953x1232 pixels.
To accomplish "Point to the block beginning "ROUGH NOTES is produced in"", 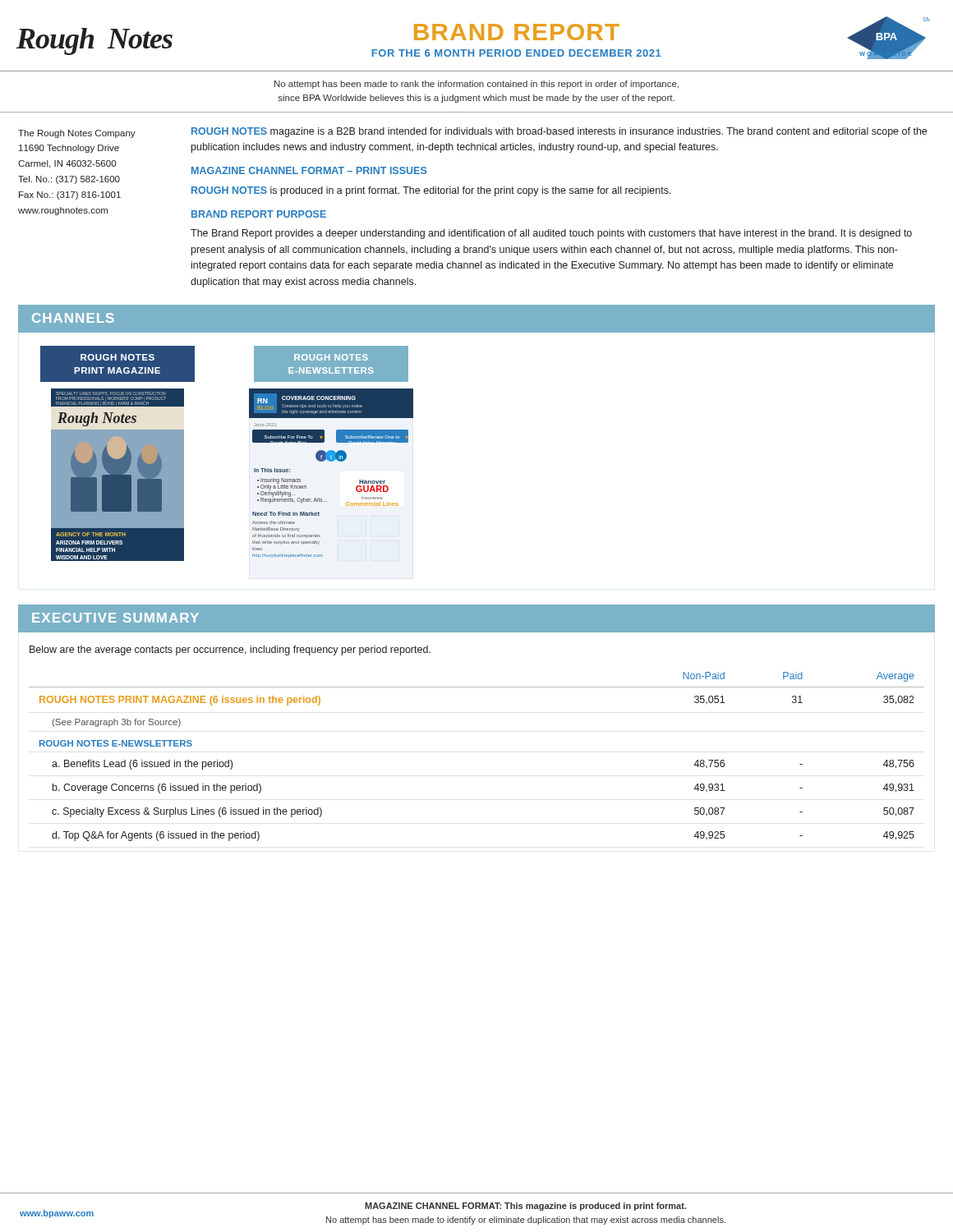I will [x=431, y=190].
